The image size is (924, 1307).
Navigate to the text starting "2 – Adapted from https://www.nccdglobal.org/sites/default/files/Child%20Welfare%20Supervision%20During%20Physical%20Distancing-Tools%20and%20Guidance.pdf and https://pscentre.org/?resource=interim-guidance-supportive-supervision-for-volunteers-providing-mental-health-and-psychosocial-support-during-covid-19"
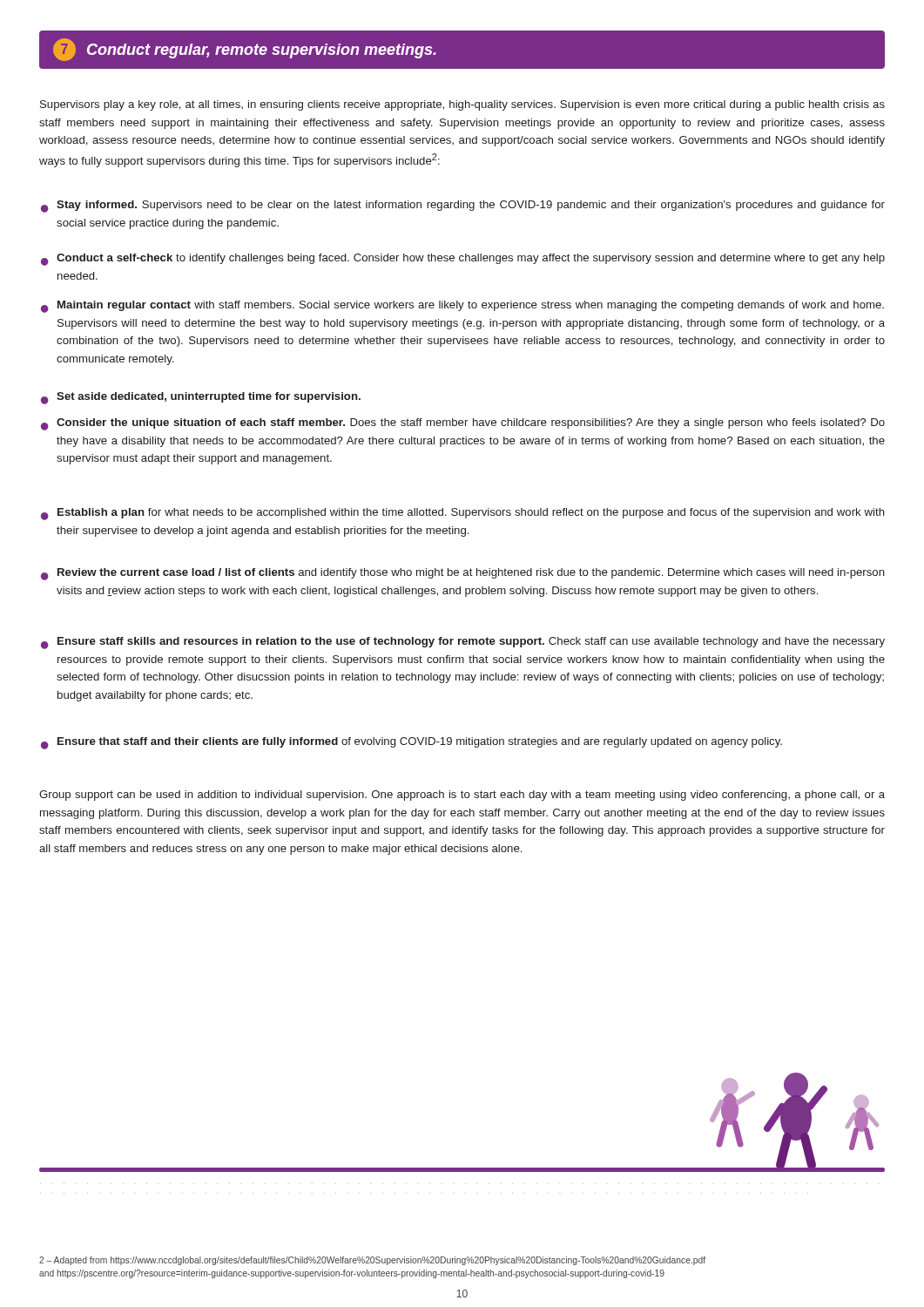(372, 1267)
